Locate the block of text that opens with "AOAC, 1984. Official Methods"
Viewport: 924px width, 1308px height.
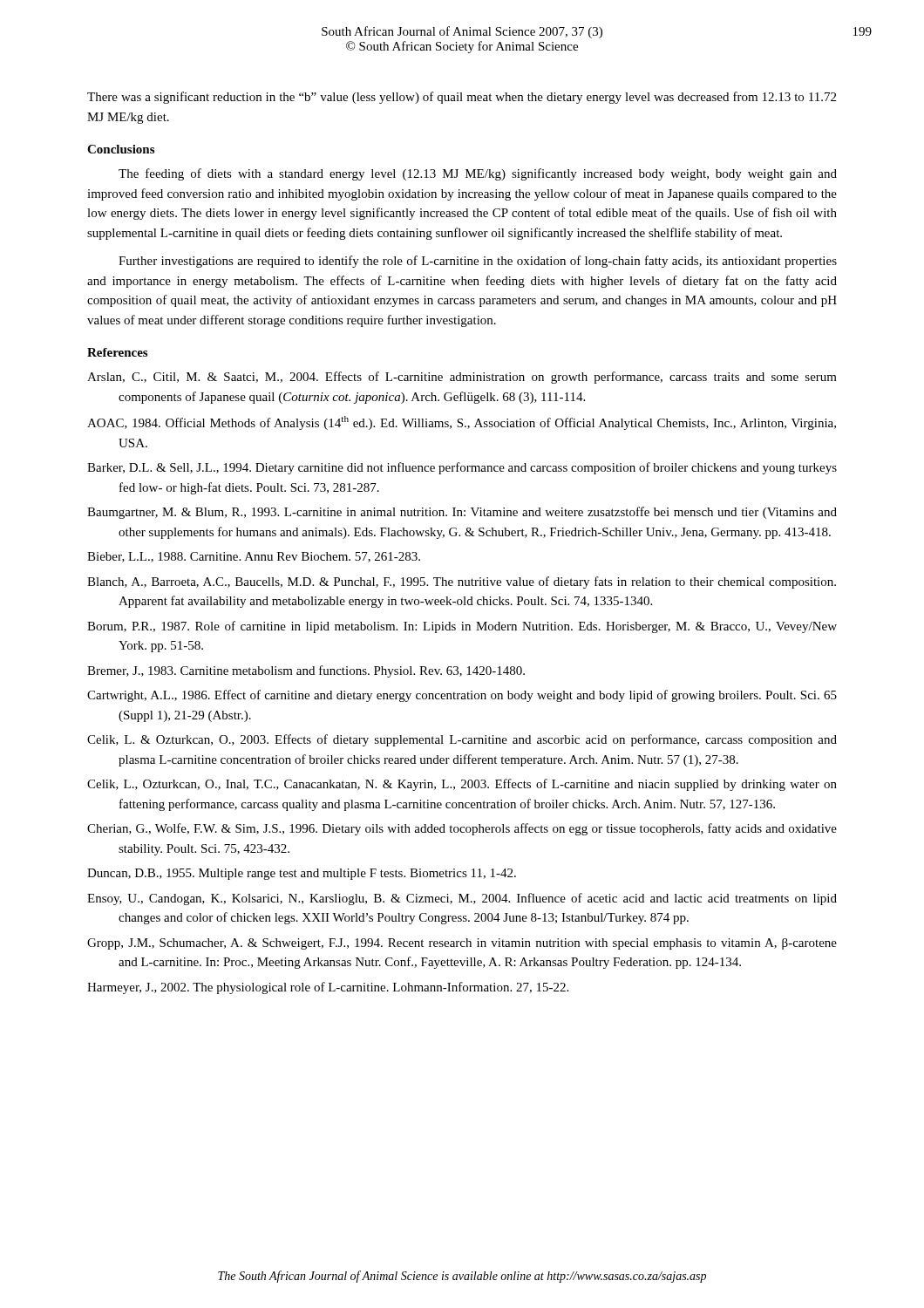[x=462, y=431]
